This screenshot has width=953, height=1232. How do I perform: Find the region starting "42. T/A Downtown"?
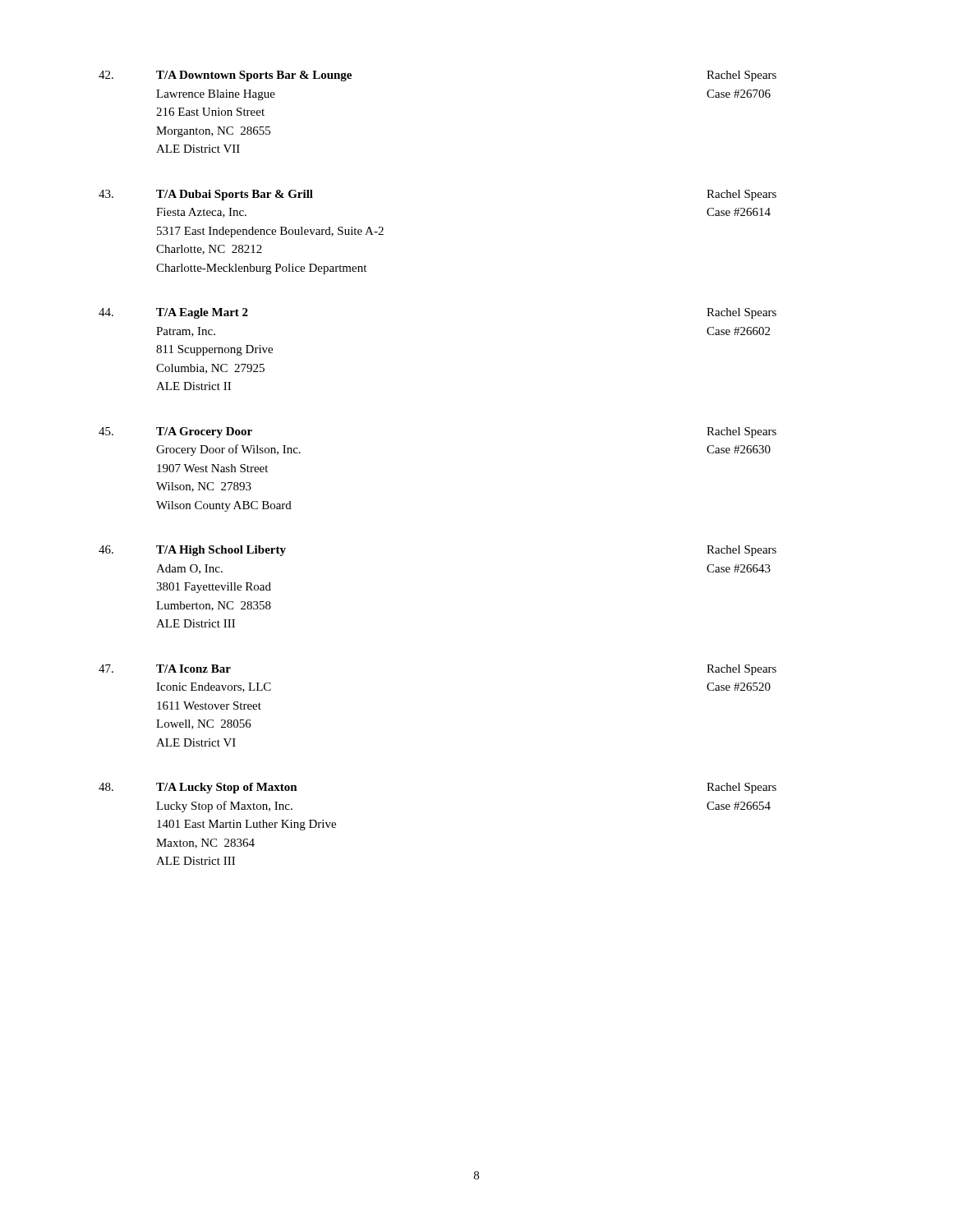[x=245, y=76]
